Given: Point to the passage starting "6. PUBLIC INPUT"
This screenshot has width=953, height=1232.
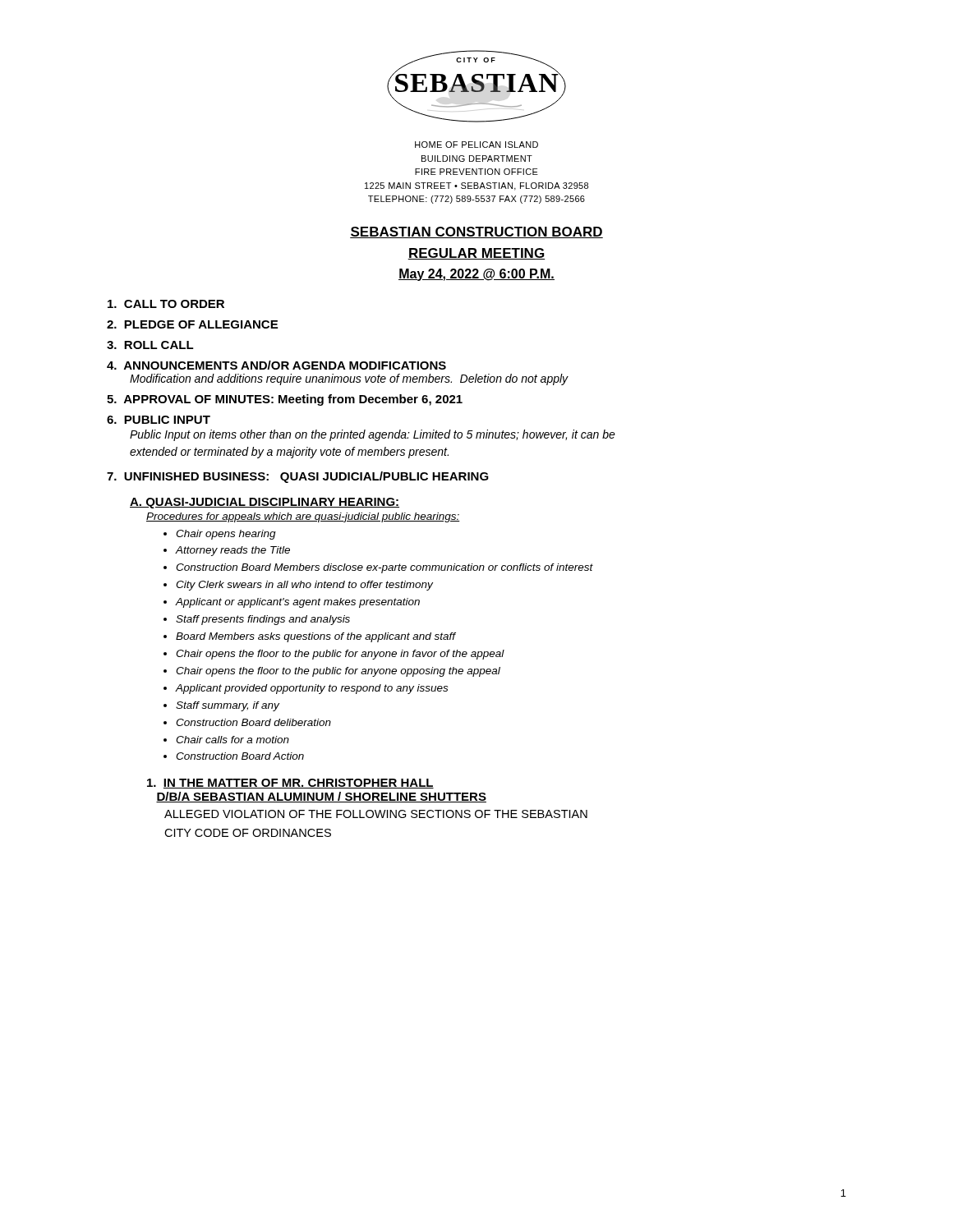Looking at the screenshot, I should click(x=476, y=436).
